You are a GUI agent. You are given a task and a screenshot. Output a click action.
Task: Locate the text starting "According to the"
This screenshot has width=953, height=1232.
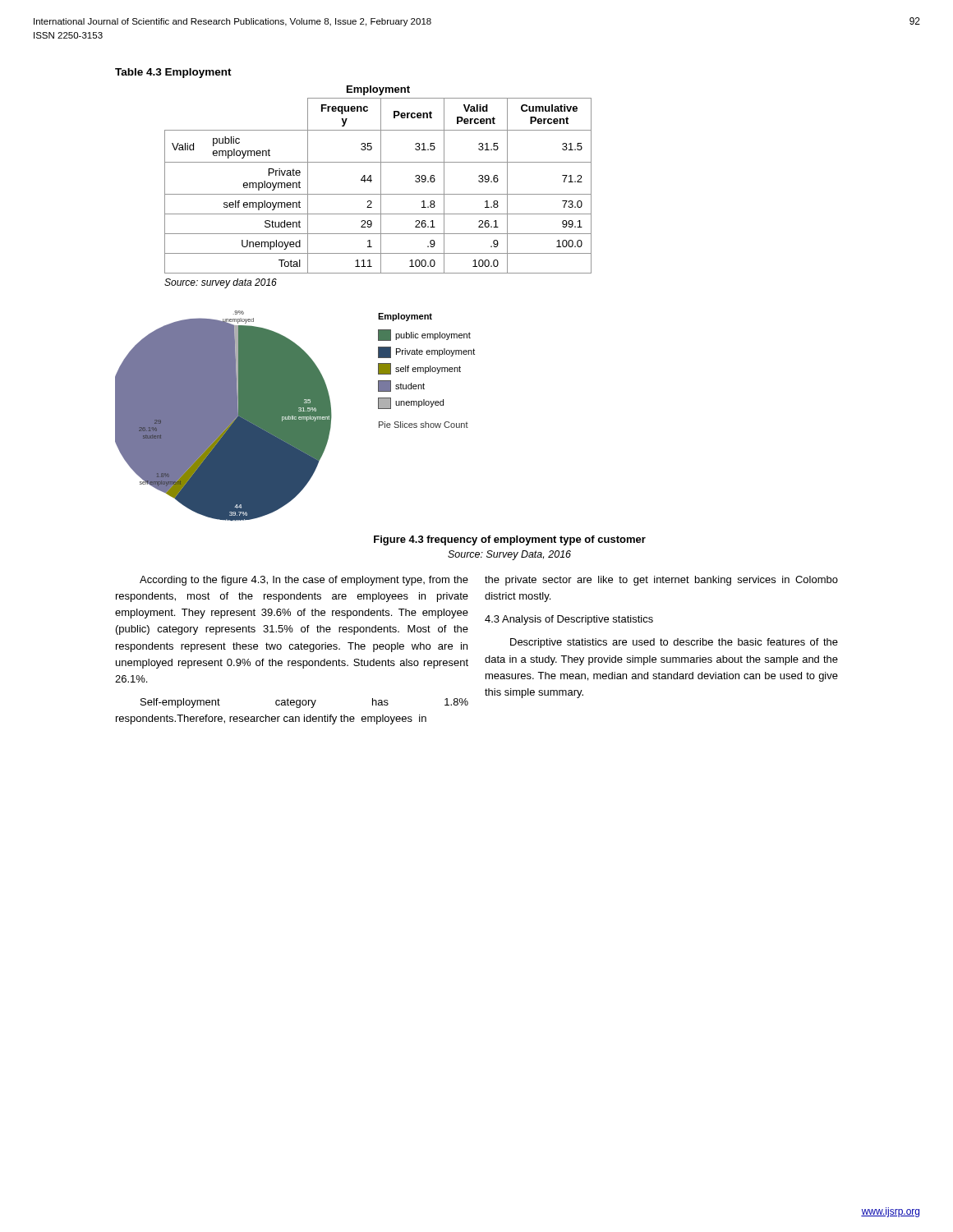click(292, 649)
